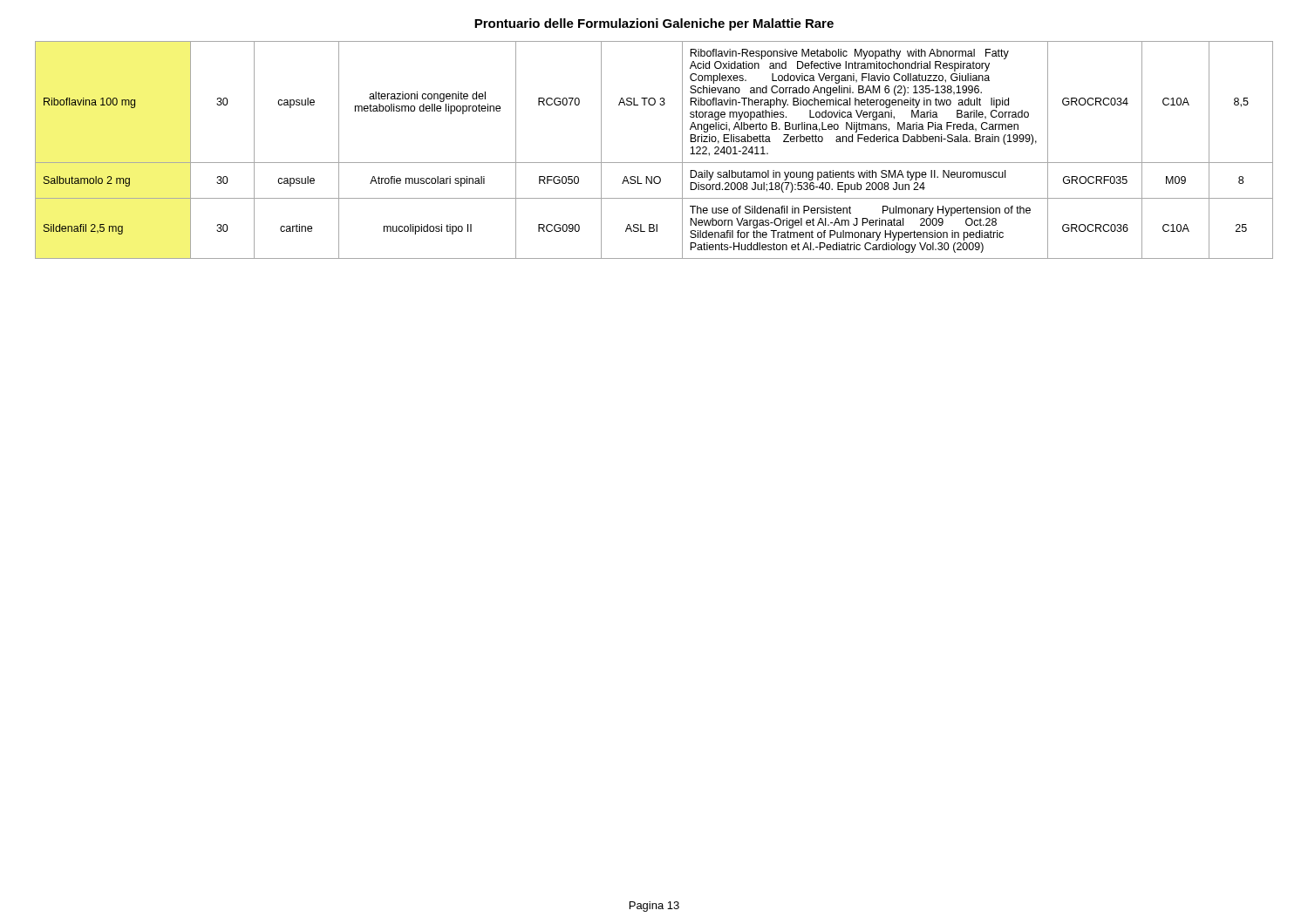This screenshot has width=1308, height=924.
Task: Find the table that mentions "Riboflavin-Responsive Metabolic Myopathy with"
Action: [654, 150]
